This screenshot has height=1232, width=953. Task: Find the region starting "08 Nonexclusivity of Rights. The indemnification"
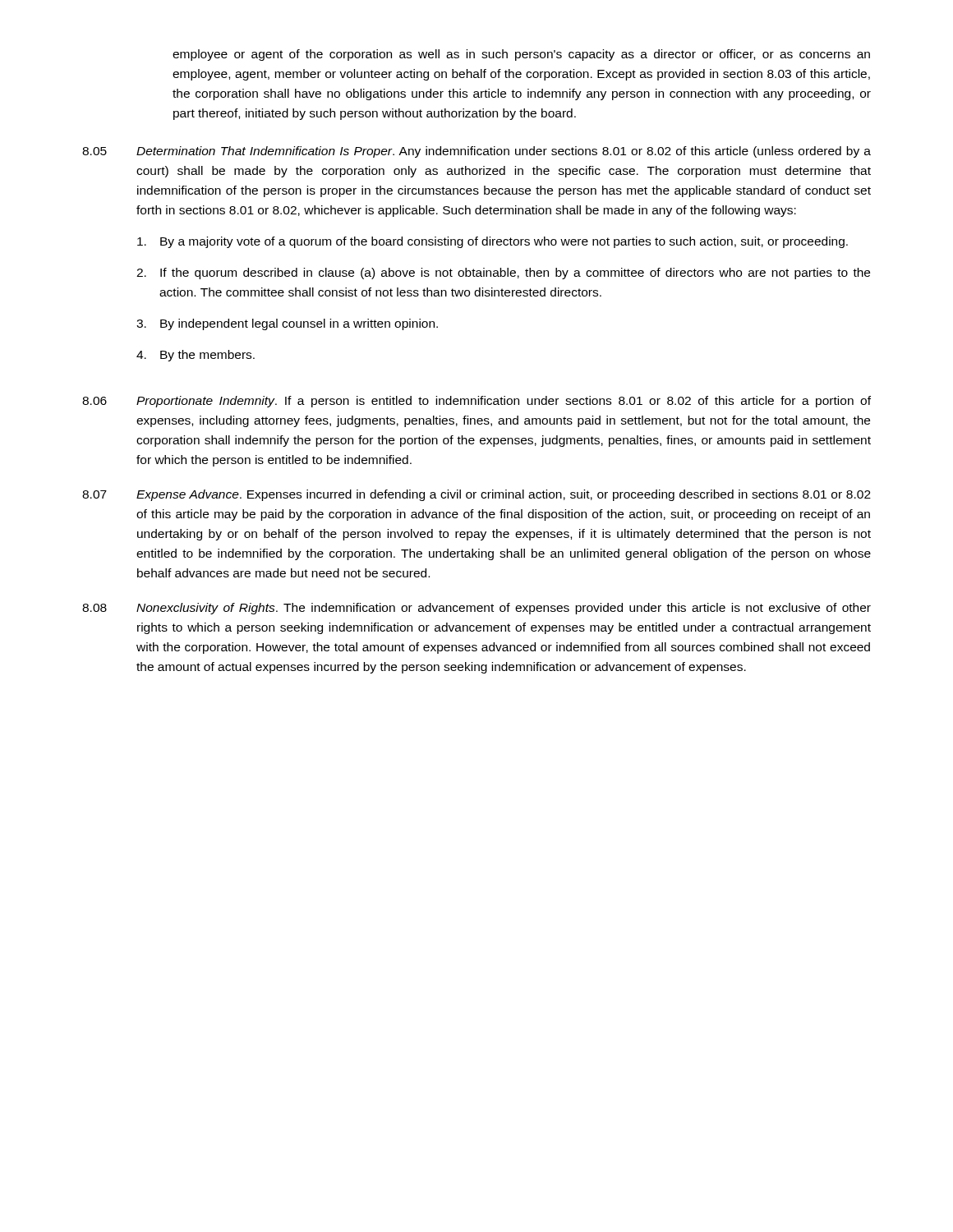pyautogui.click(x=476, y=638)
